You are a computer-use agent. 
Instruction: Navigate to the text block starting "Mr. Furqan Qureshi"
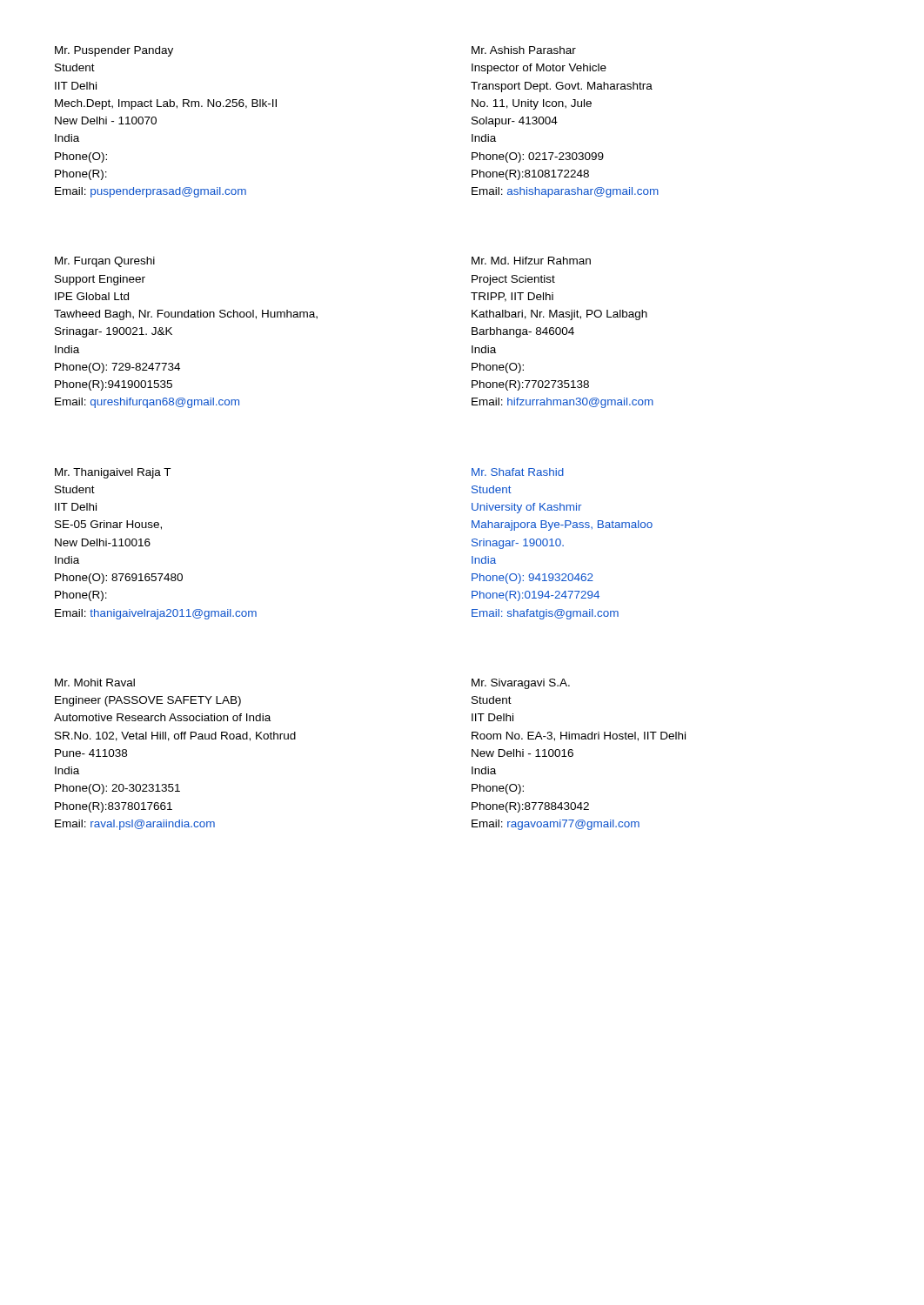(x=105, y=262)
